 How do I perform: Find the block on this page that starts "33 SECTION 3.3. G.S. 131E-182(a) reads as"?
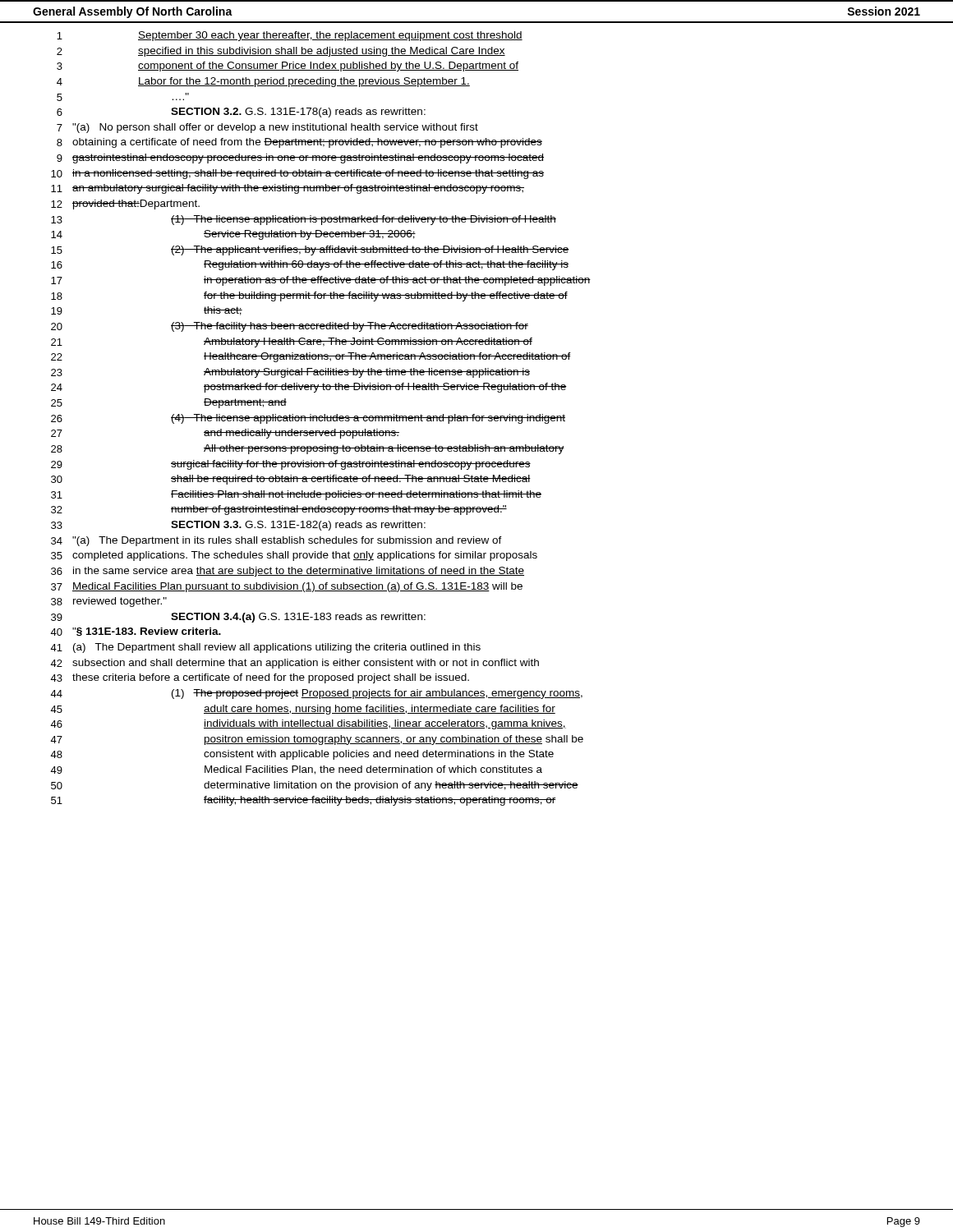pyautogui.click(x=476, y=525)
